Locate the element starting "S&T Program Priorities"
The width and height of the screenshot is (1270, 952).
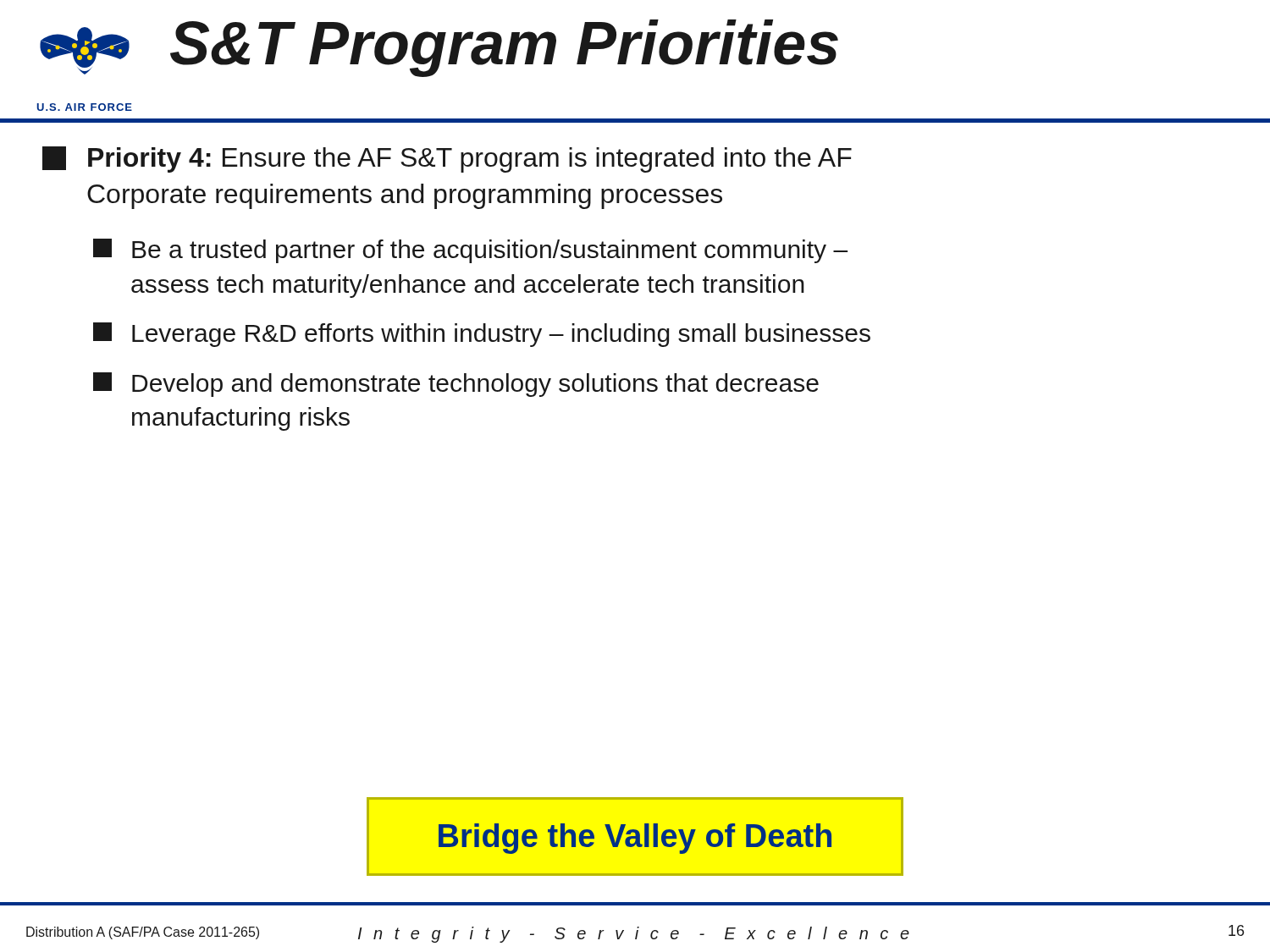coord(505,43)
